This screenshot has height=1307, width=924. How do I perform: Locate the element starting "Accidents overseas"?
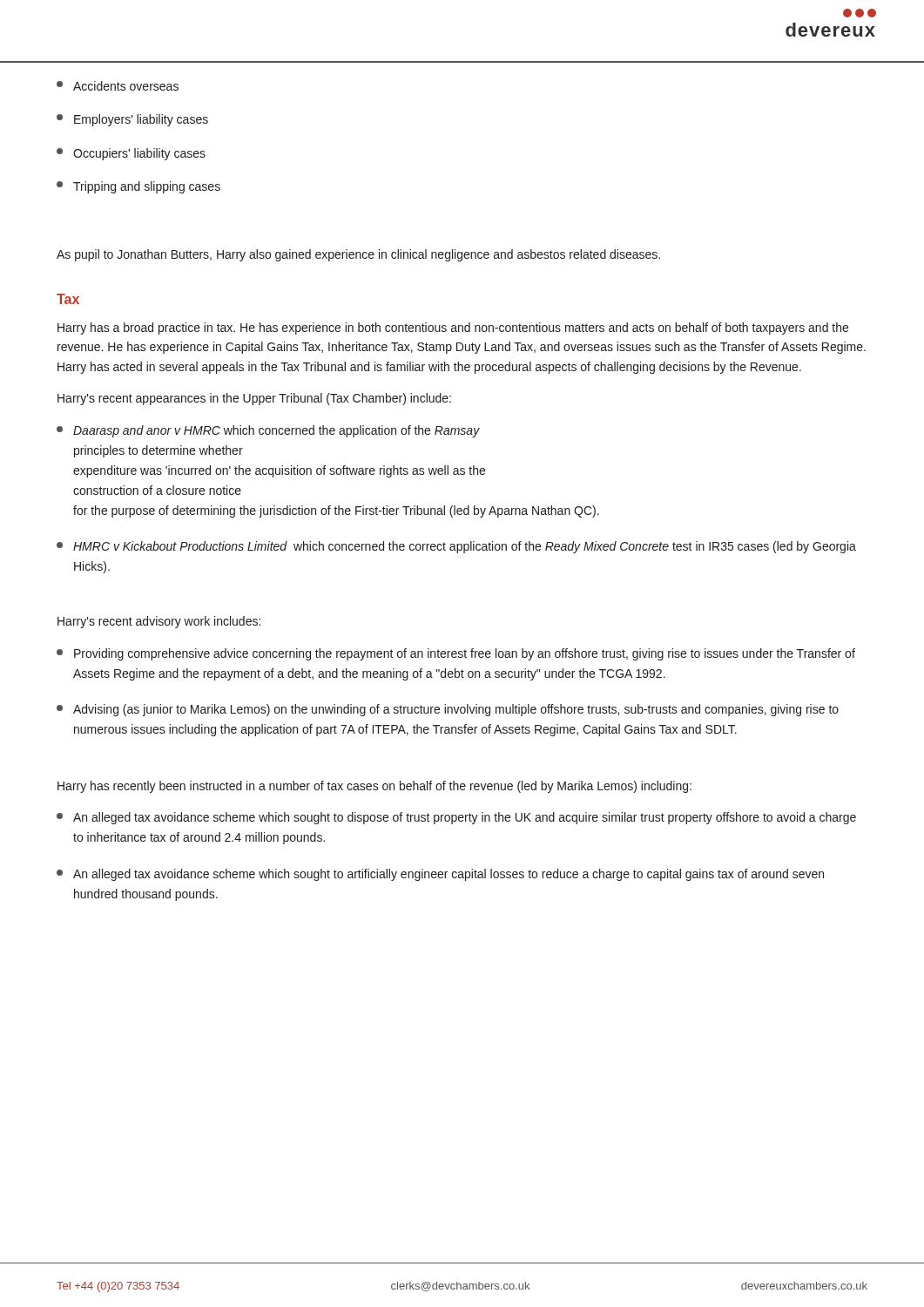118,86
